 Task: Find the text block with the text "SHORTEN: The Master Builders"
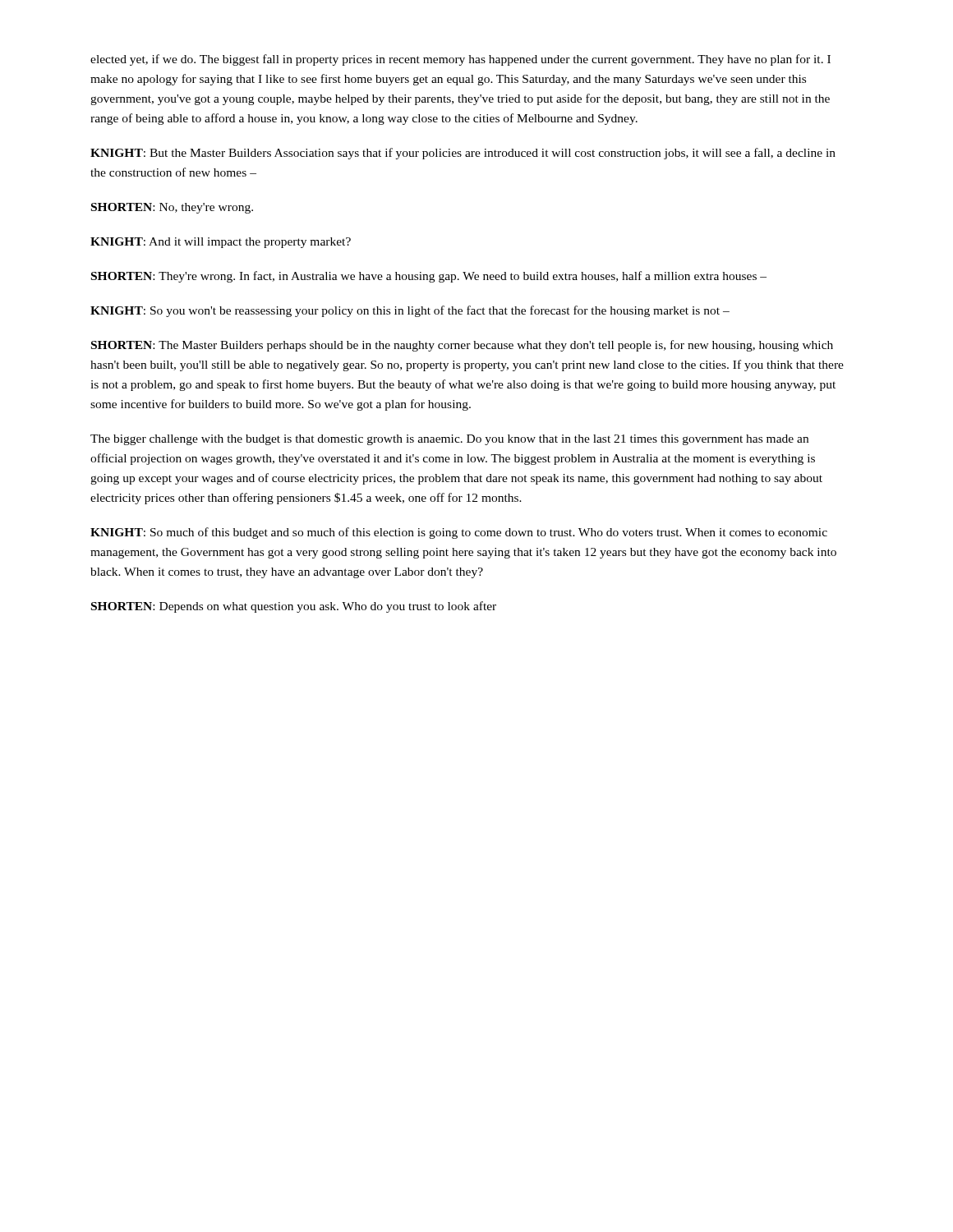467,374
